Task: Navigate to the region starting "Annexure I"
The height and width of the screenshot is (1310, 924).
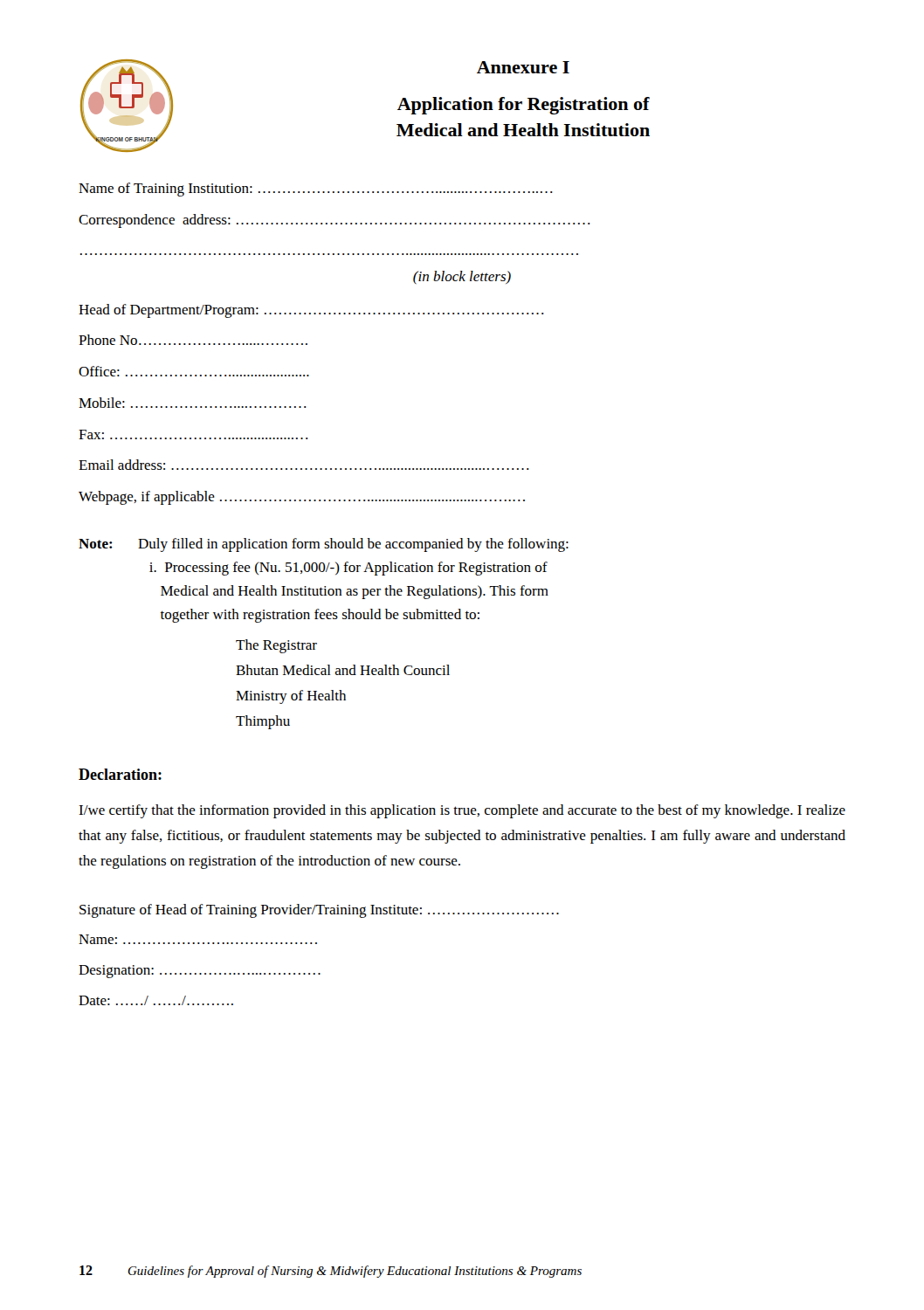Action: click(523, 67)
